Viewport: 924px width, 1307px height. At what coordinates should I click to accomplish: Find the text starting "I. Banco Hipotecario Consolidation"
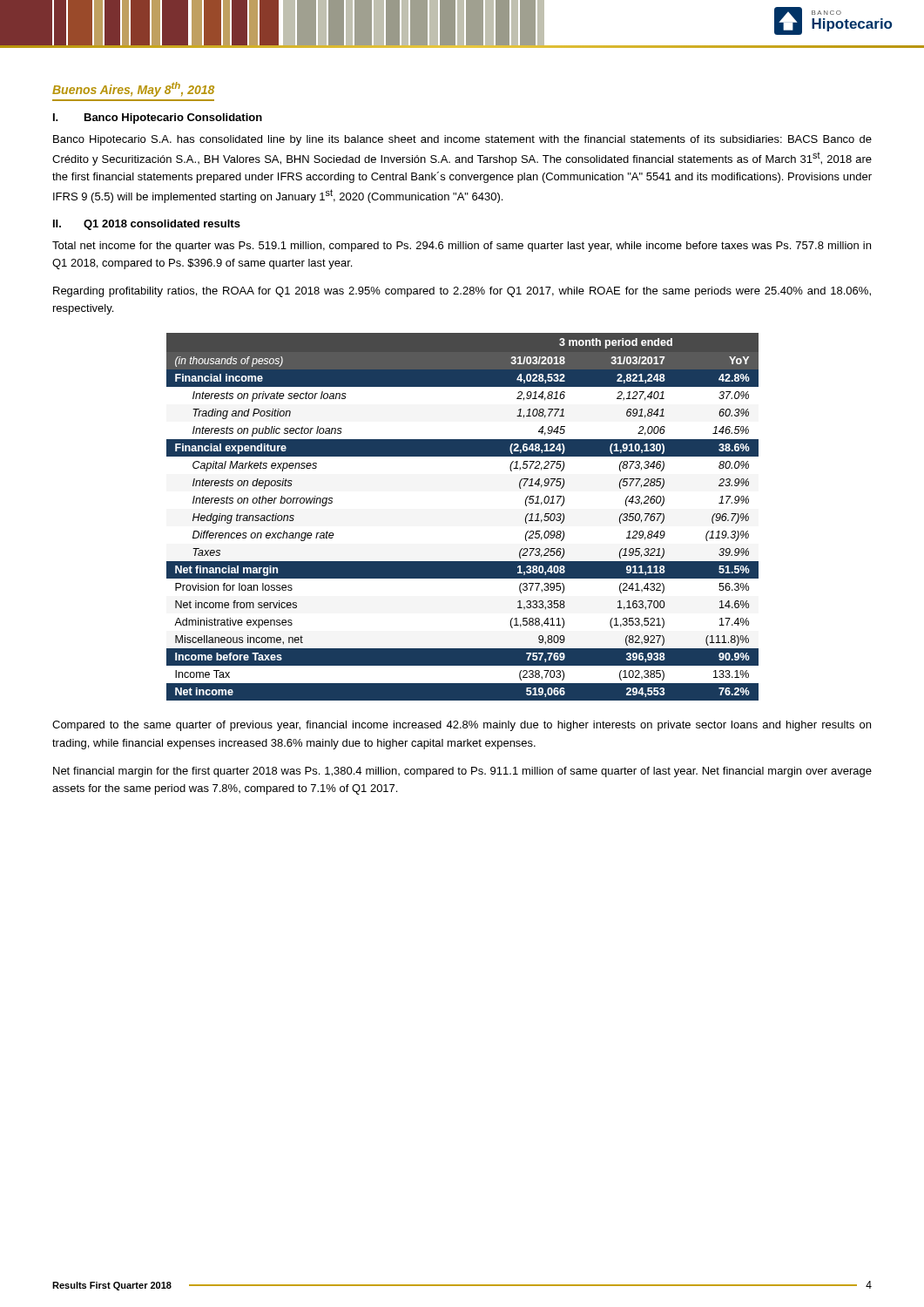coord(158,119)
